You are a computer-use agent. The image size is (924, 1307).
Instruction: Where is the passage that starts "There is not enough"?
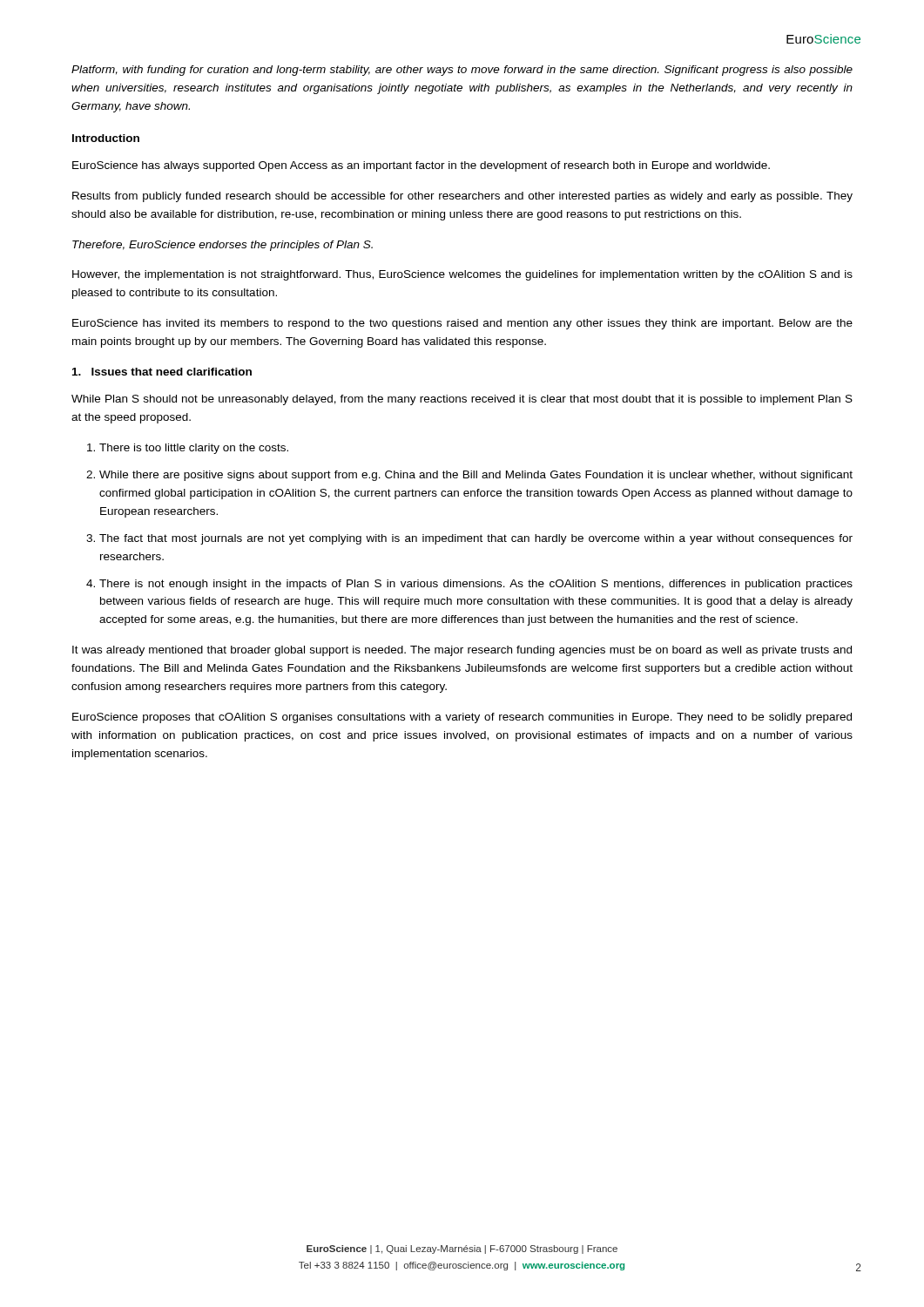(476, 601)
